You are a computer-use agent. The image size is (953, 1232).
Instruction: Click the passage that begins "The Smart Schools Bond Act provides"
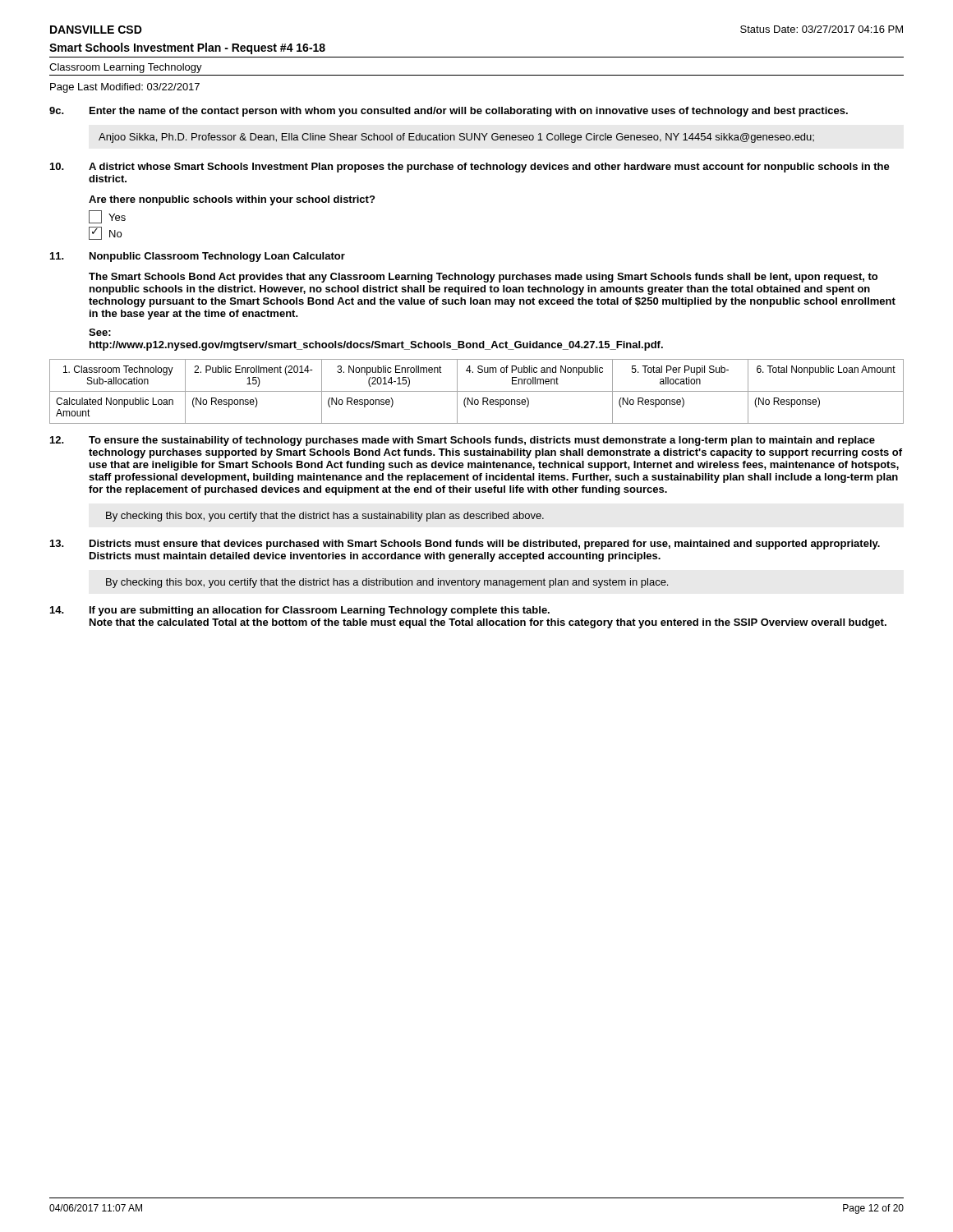[x=492, y=295]
